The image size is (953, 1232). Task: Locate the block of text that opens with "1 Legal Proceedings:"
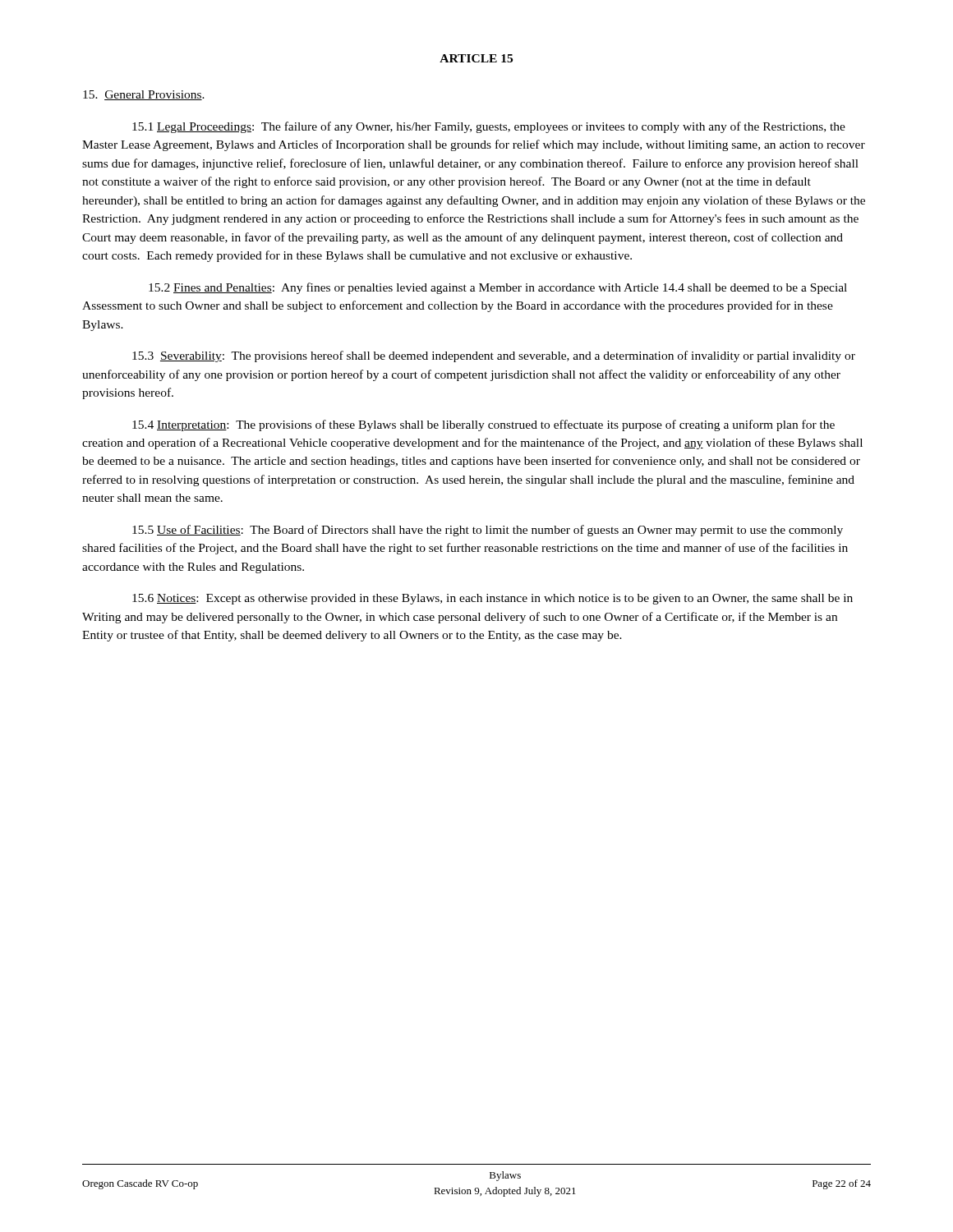pyautogui.click(x=476, y=191)
